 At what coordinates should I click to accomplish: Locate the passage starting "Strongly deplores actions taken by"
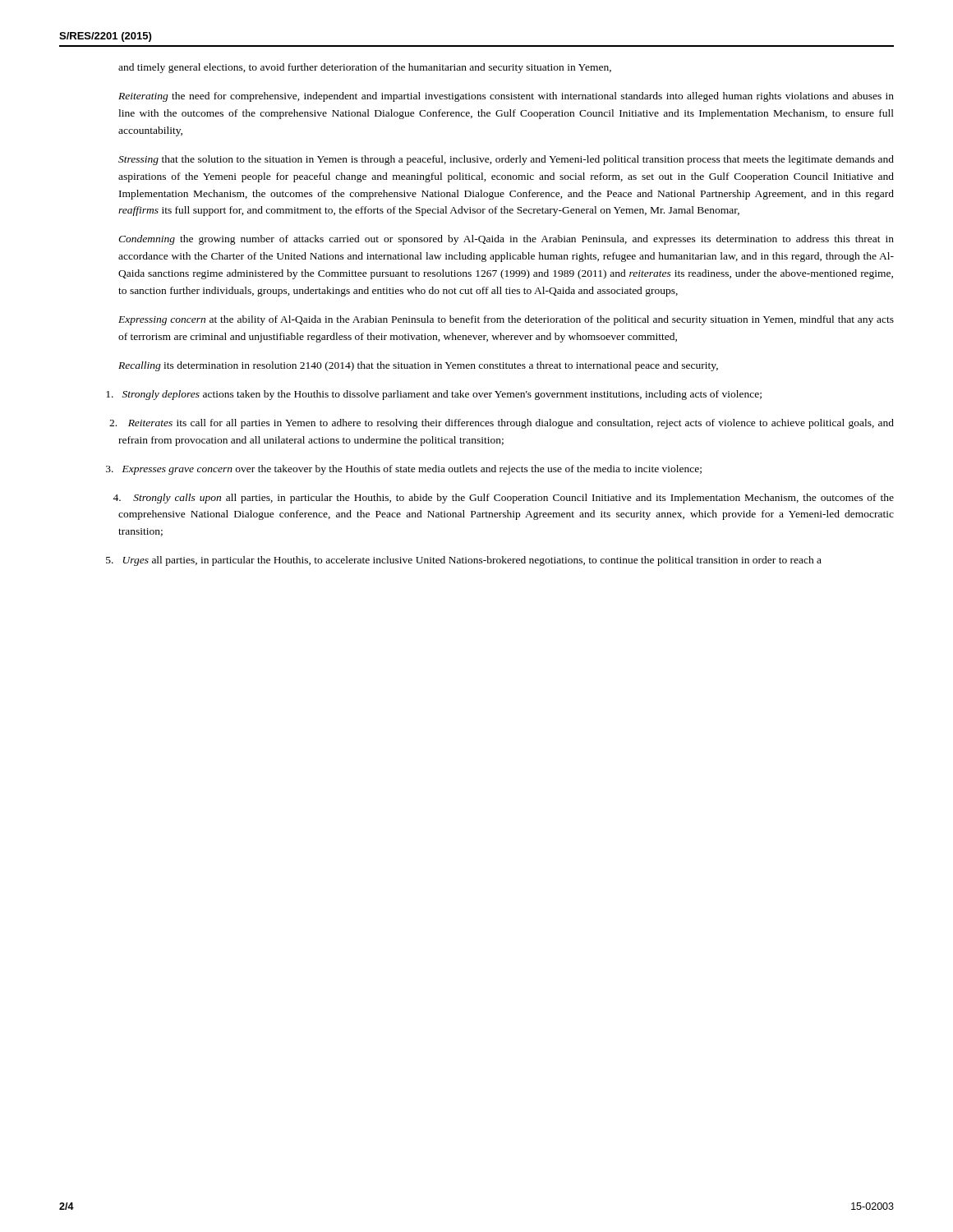coord(426,394)
